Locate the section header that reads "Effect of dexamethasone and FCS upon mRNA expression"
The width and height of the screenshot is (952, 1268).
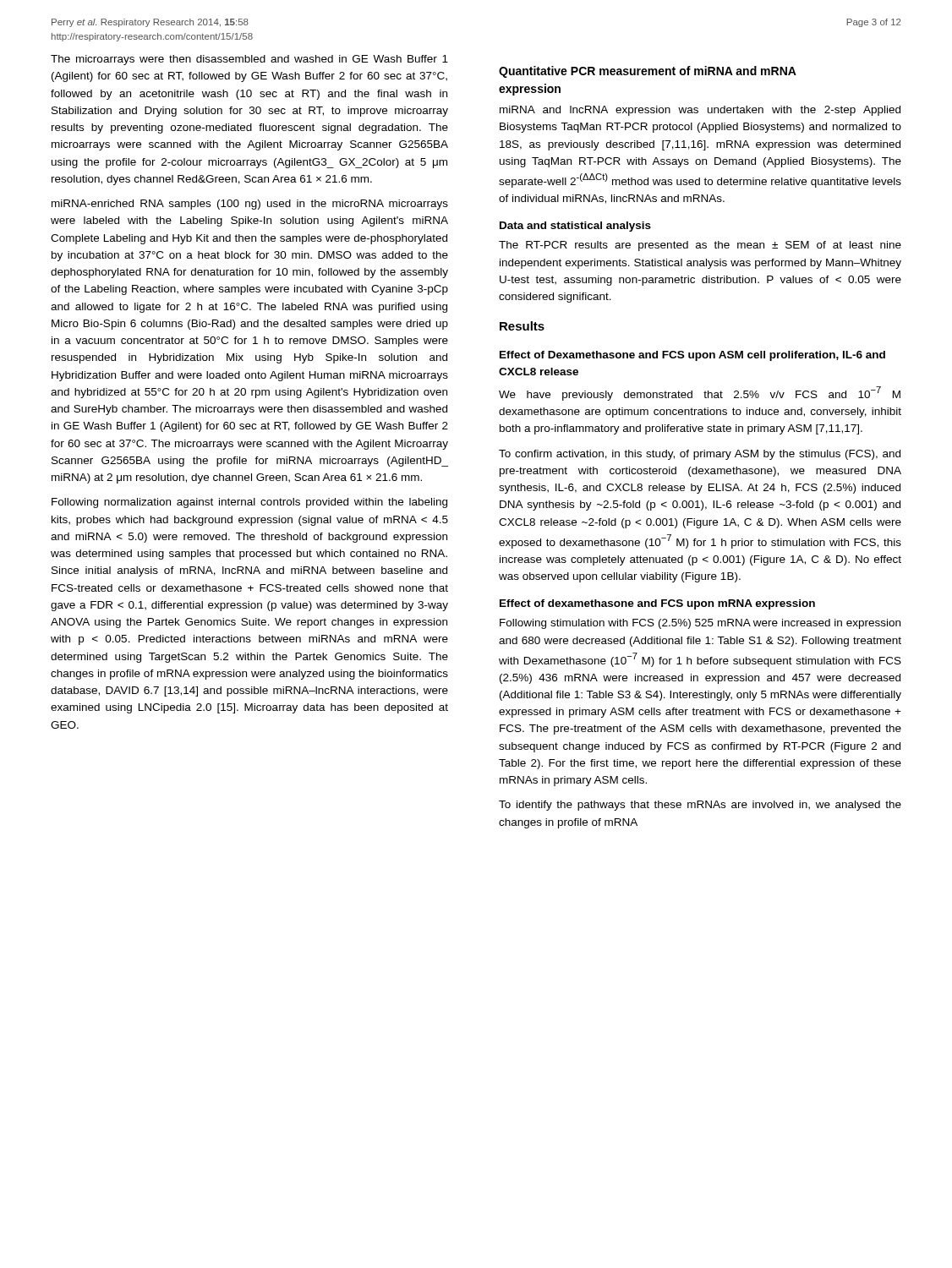657,603
